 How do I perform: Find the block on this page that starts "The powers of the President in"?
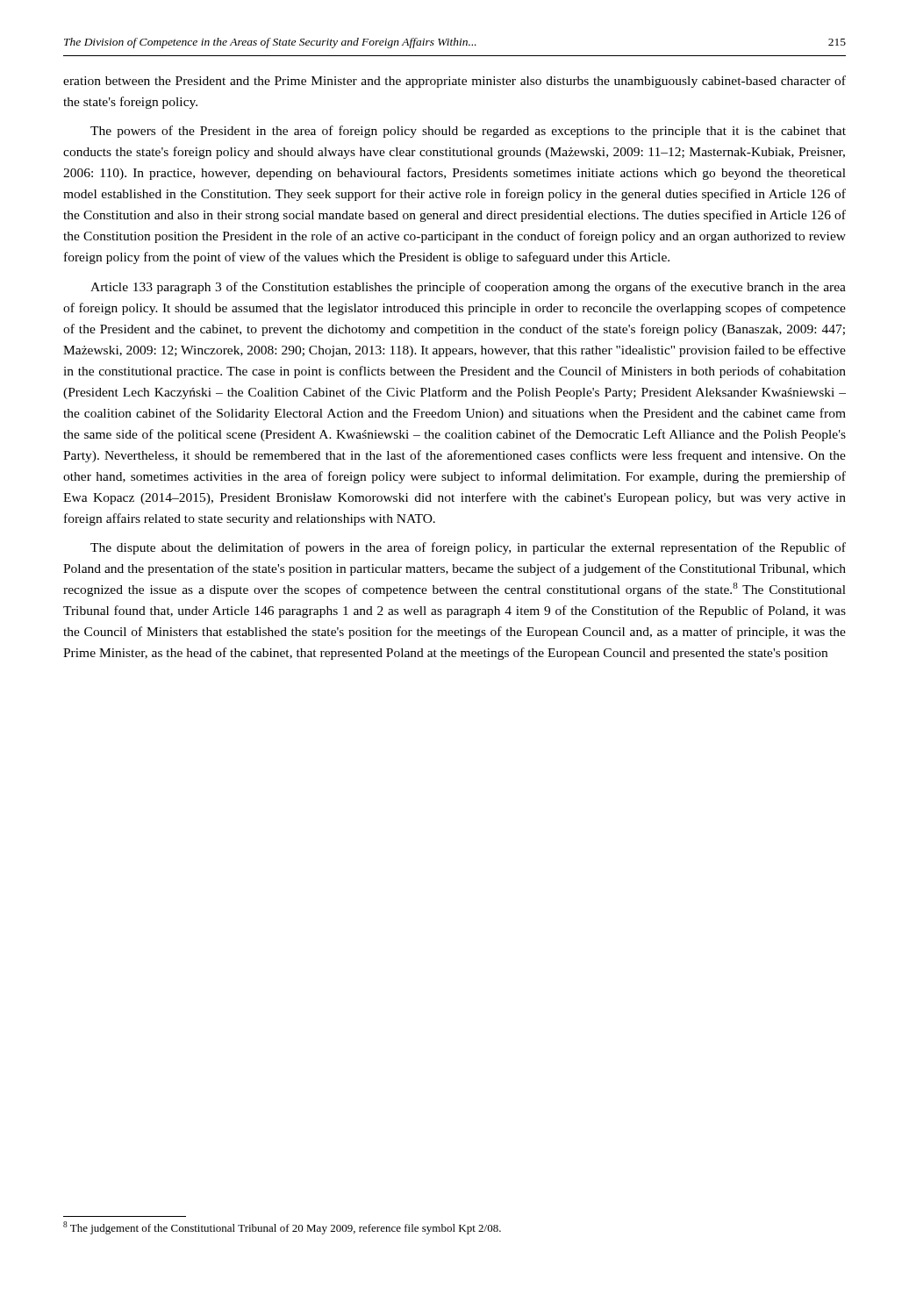454,194
